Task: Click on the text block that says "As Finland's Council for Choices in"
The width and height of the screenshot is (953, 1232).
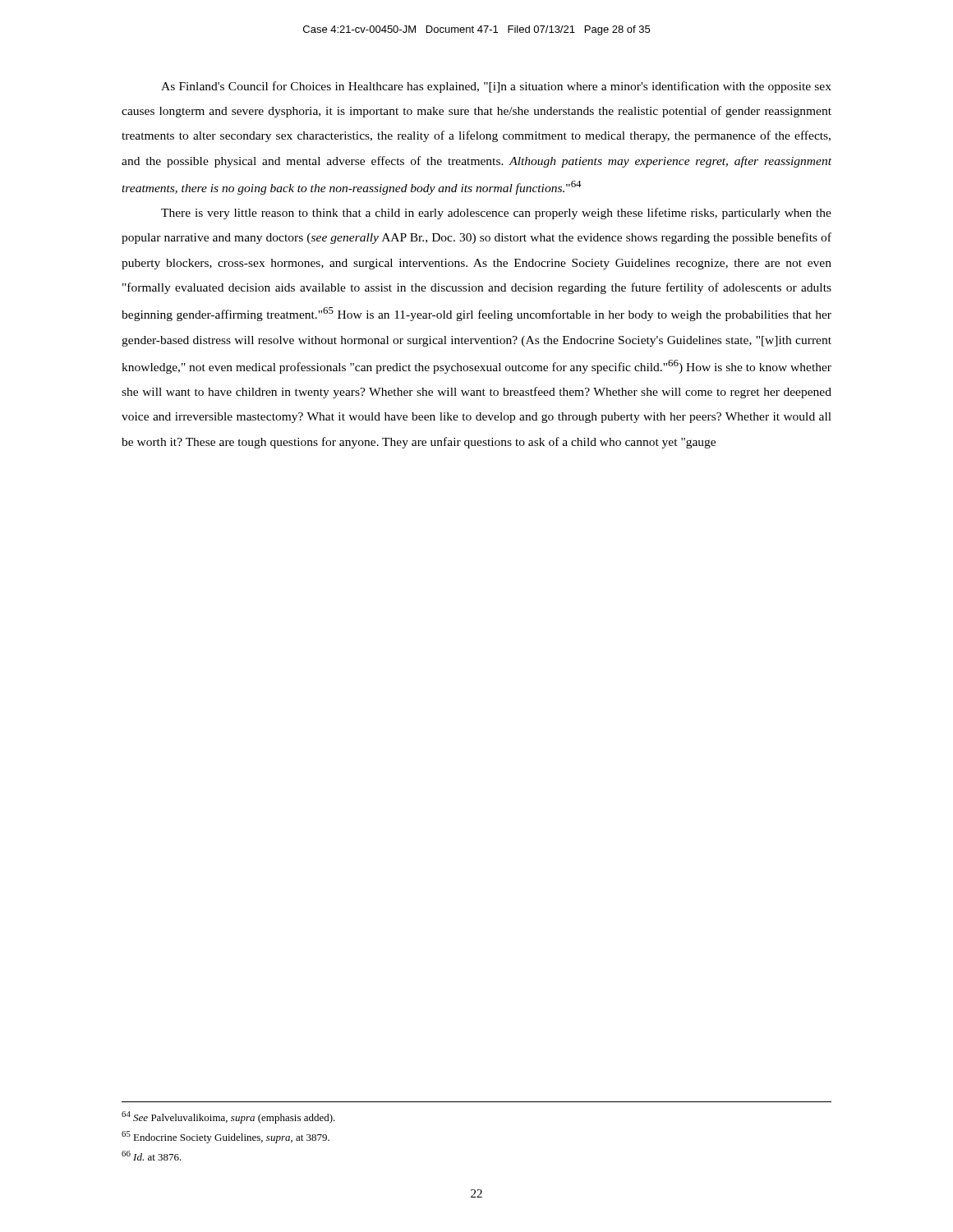Action: pos(476,137)
